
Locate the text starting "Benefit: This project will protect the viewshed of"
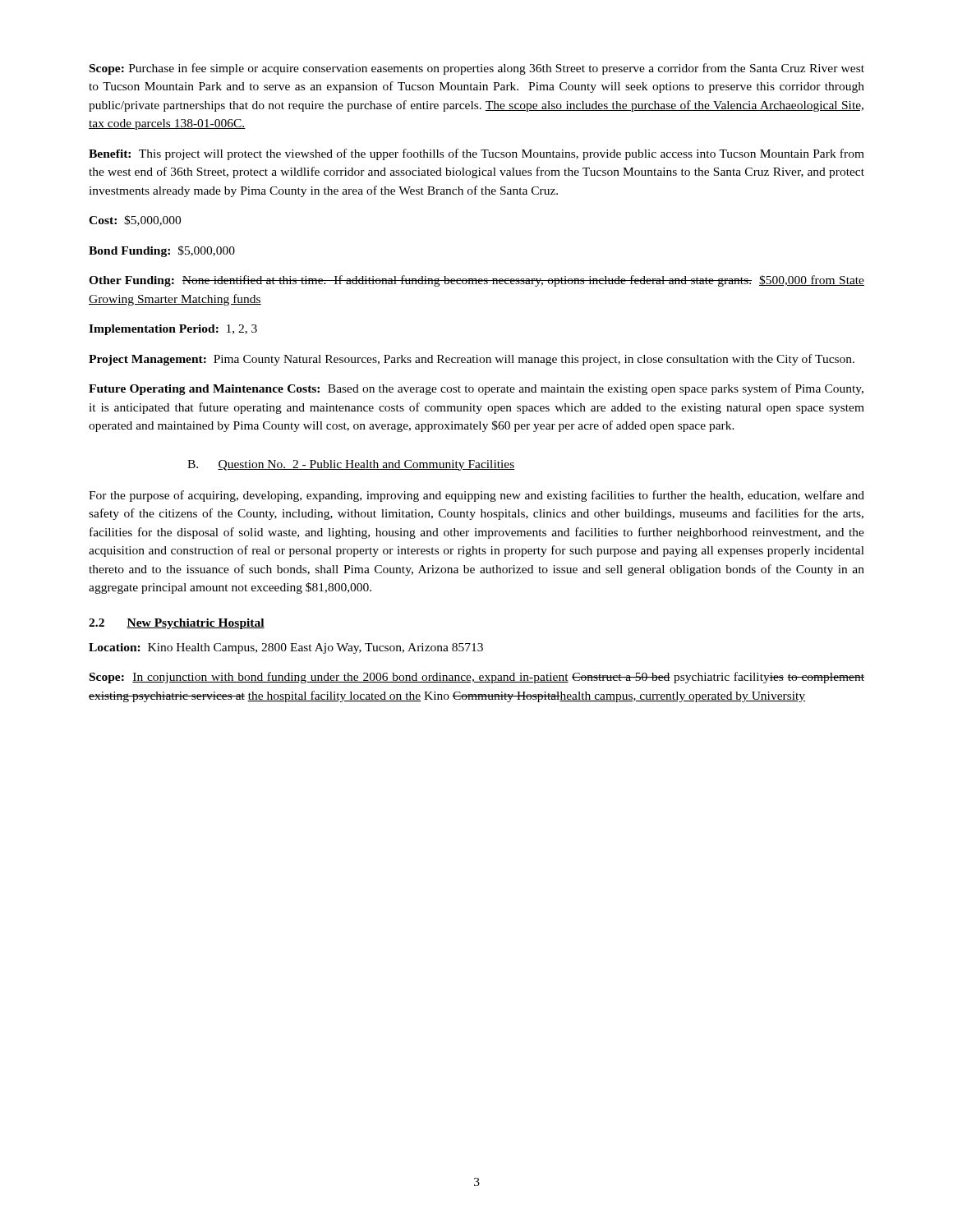point(476,172)
